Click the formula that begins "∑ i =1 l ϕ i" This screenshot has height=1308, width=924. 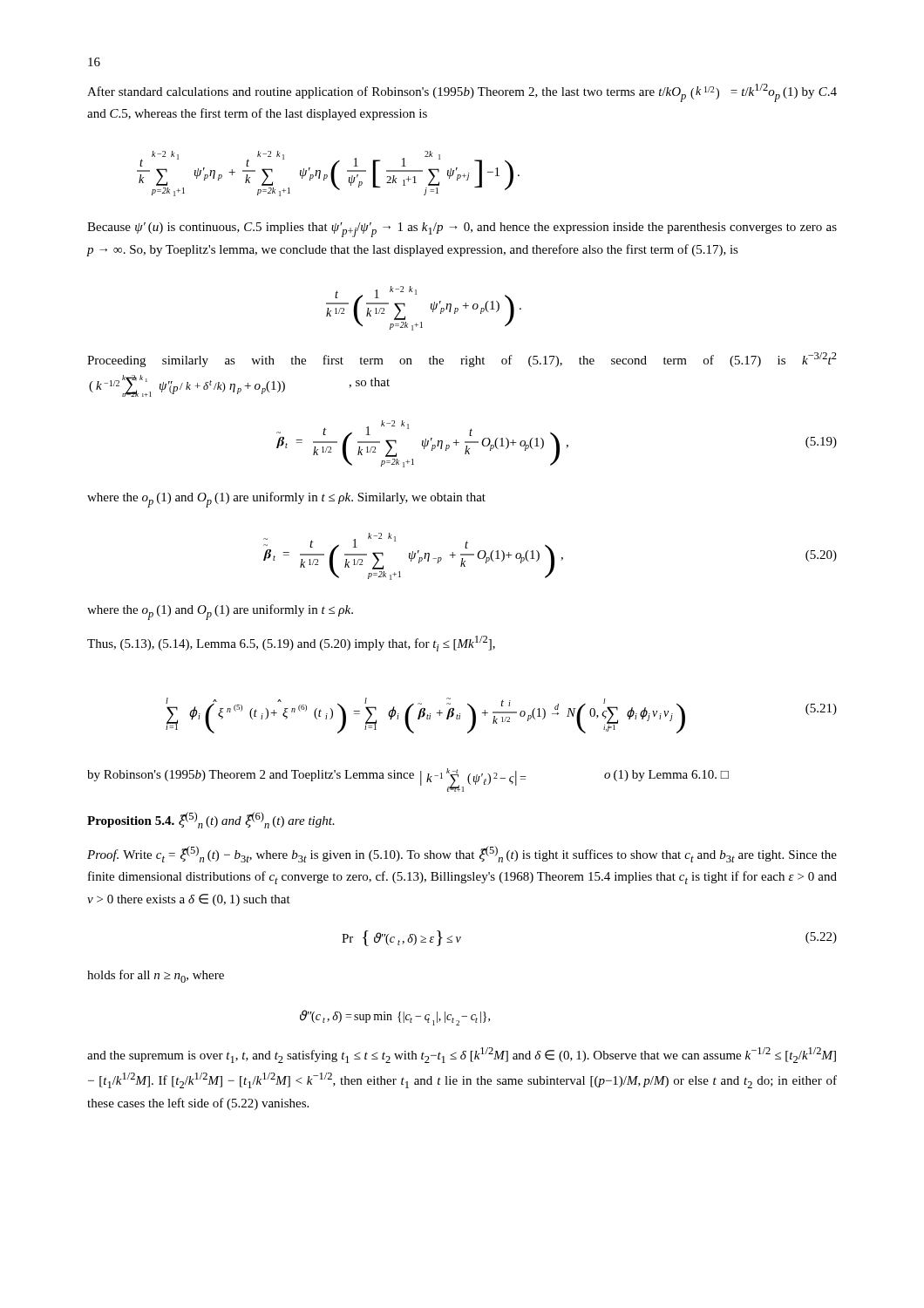pyautogui.click(x=462, y=708)
